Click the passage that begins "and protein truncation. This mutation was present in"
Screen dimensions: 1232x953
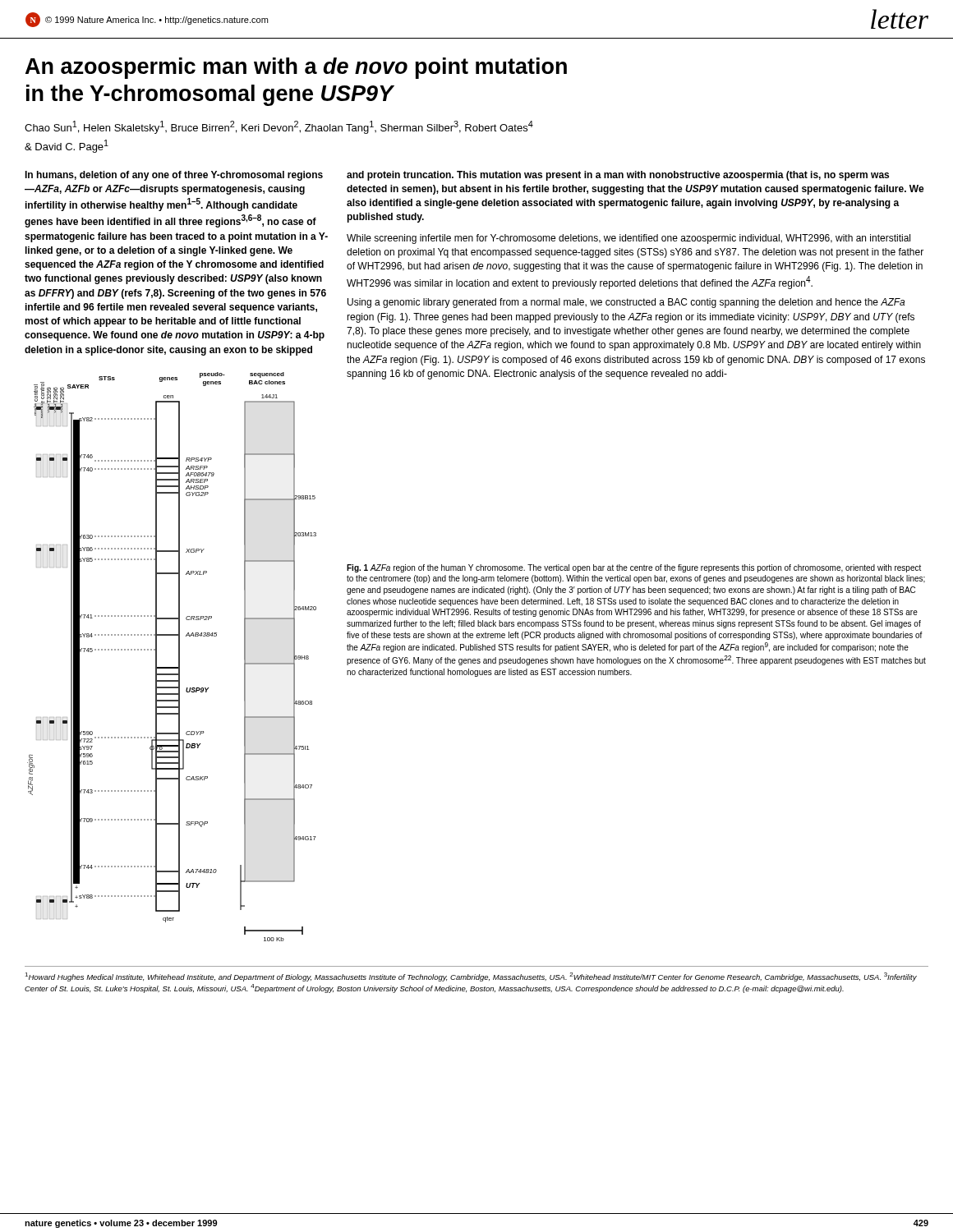coord(635,196)
